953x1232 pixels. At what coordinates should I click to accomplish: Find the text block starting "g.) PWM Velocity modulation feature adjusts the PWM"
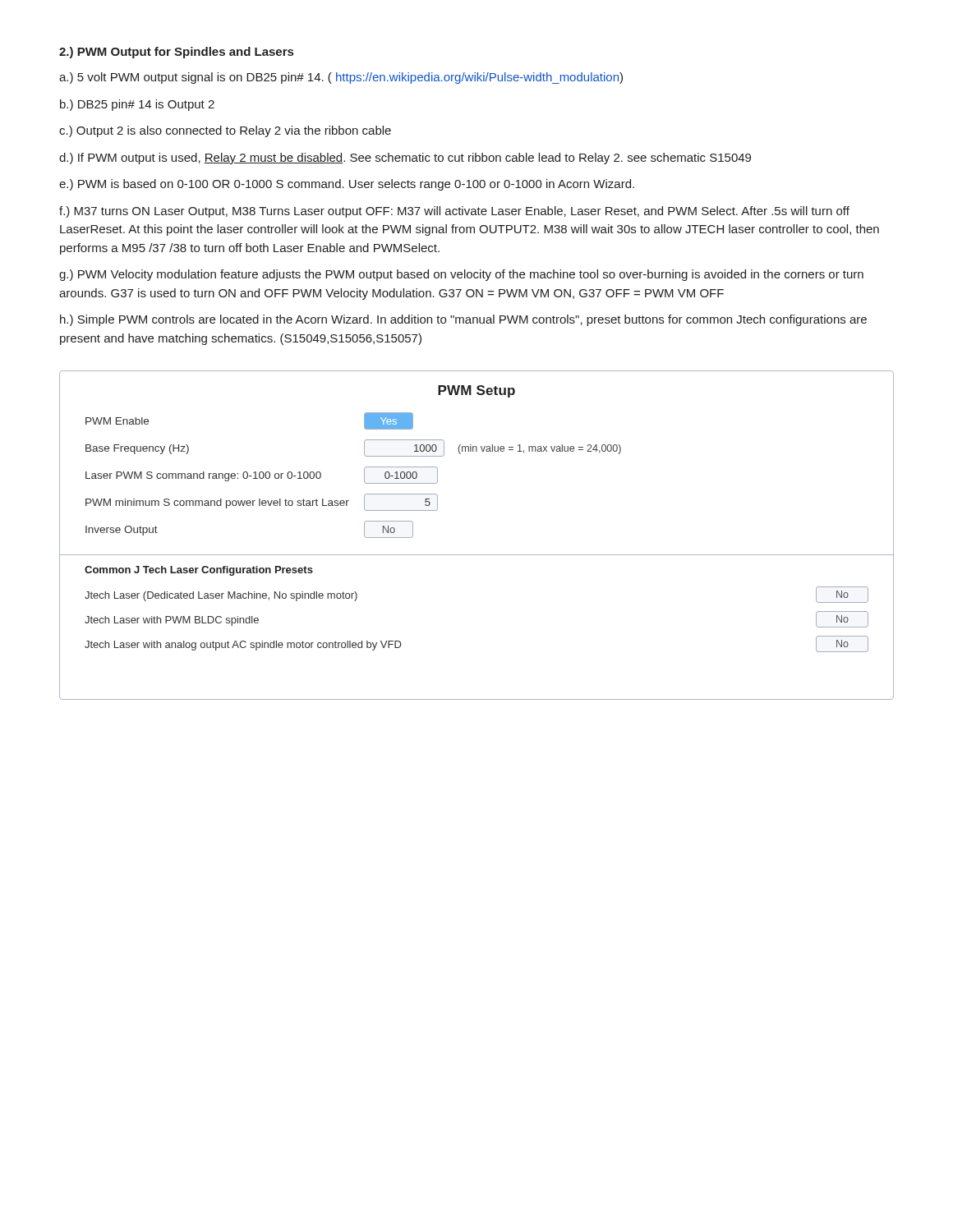click(x=462, y=283)
